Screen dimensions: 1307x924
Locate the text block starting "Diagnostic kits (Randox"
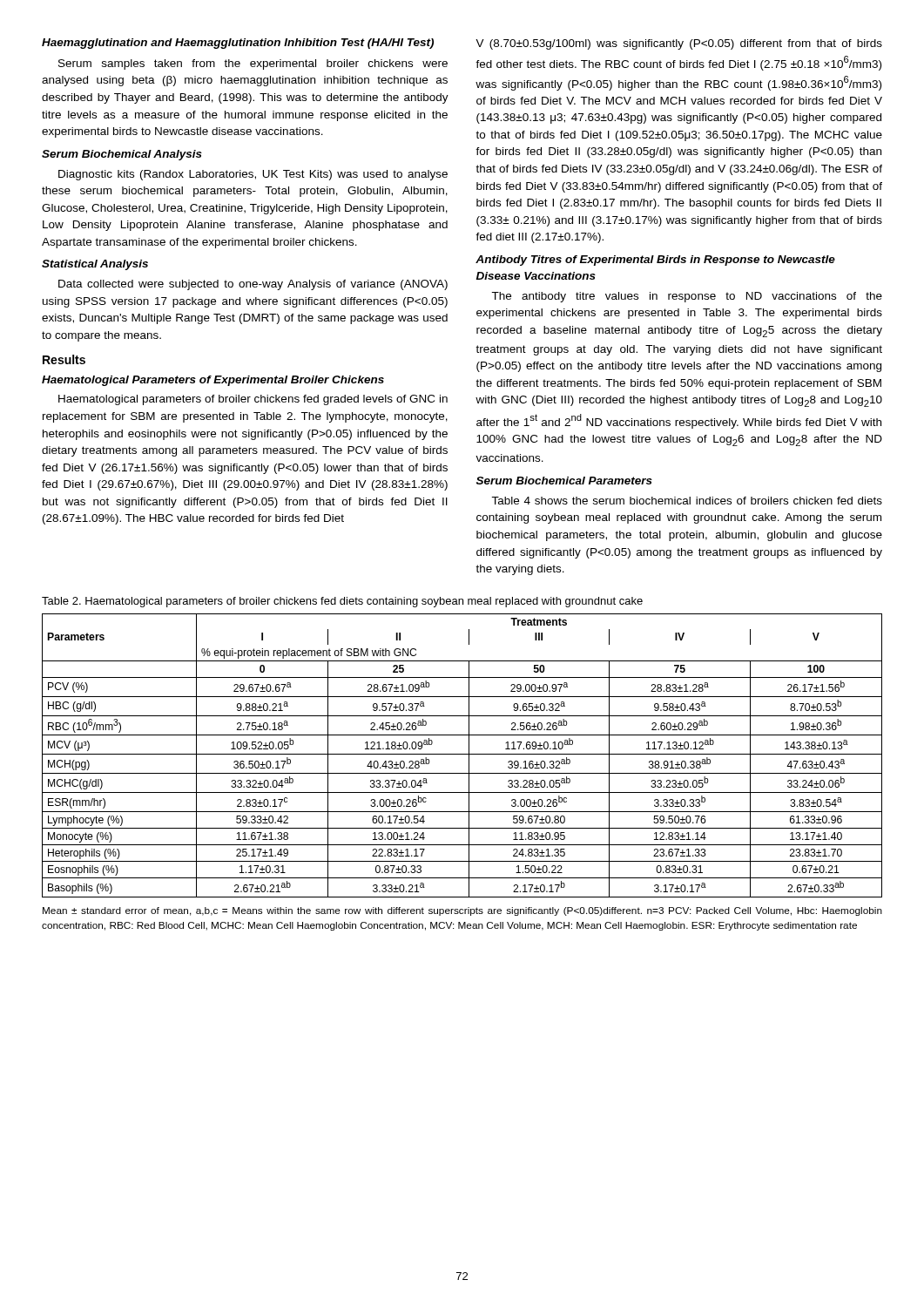coord(245,208)
